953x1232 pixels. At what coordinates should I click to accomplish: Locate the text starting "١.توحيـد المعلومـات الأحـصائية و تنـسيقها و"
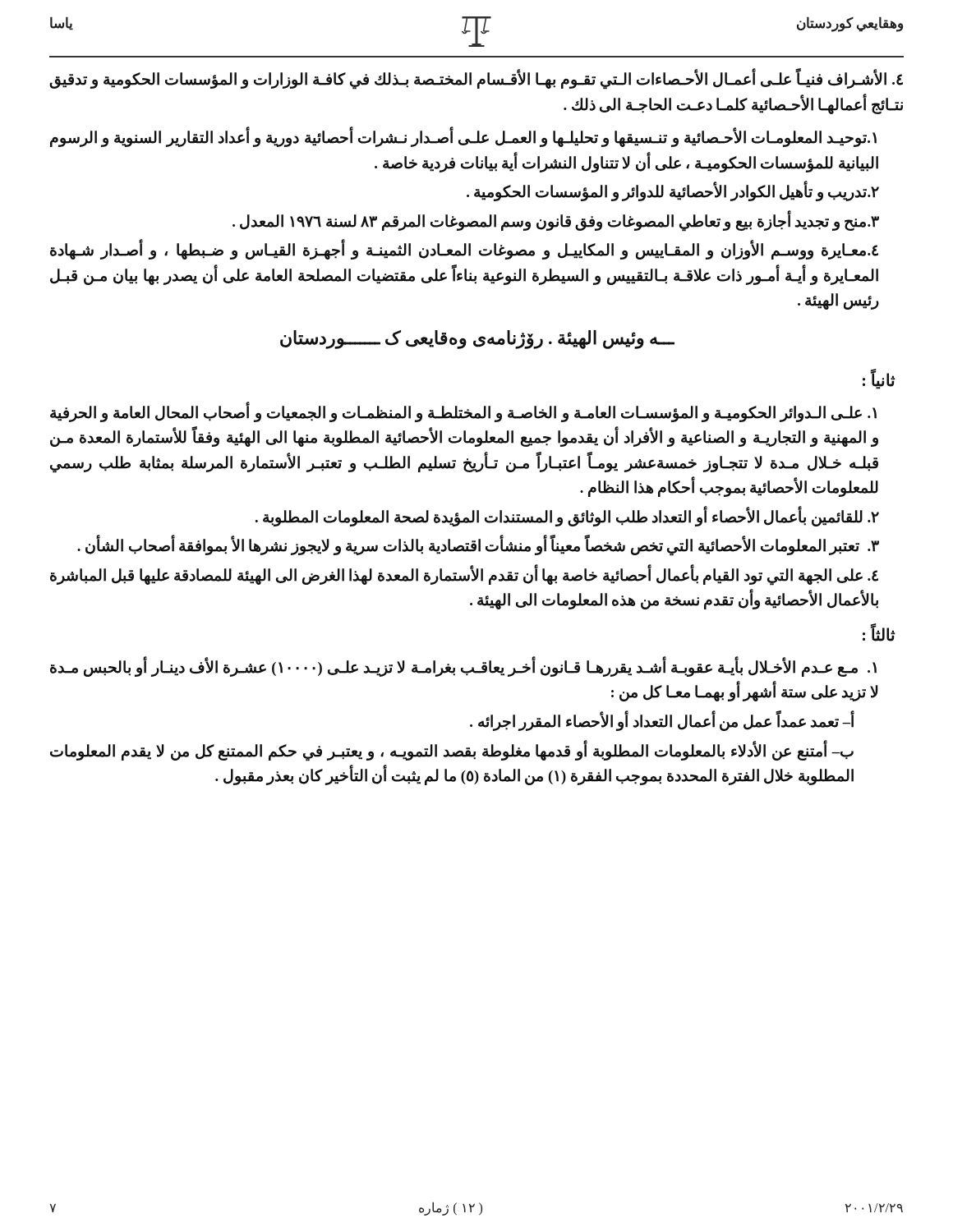tap(464, 151)
